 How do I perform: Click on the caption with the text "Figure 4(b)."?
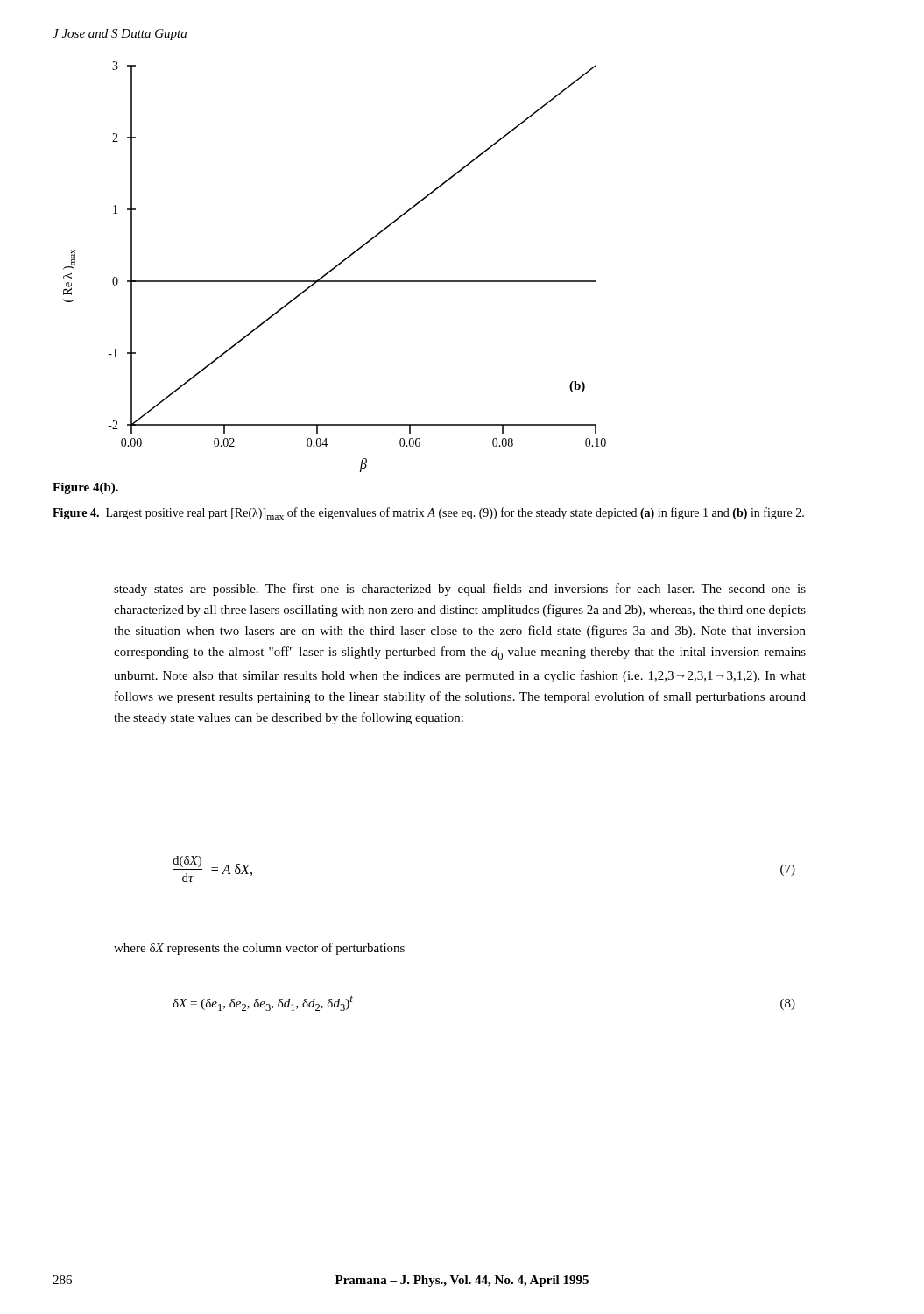pyautogui.click(x=86, y=487)
